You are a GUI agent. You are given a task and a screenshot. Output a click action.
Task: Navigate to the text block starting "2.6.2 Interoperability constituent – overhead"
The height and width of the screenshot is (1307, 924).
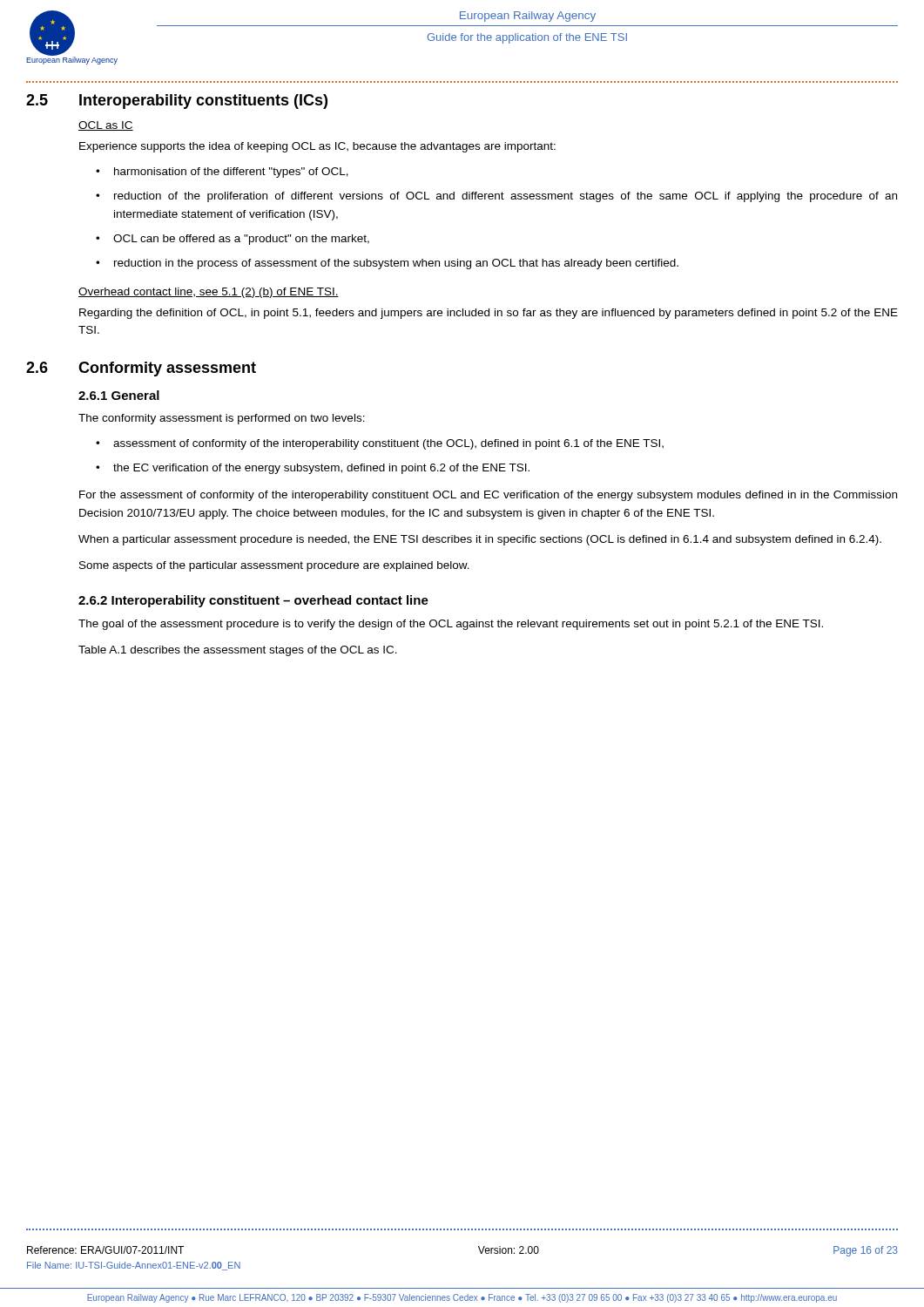253,600
